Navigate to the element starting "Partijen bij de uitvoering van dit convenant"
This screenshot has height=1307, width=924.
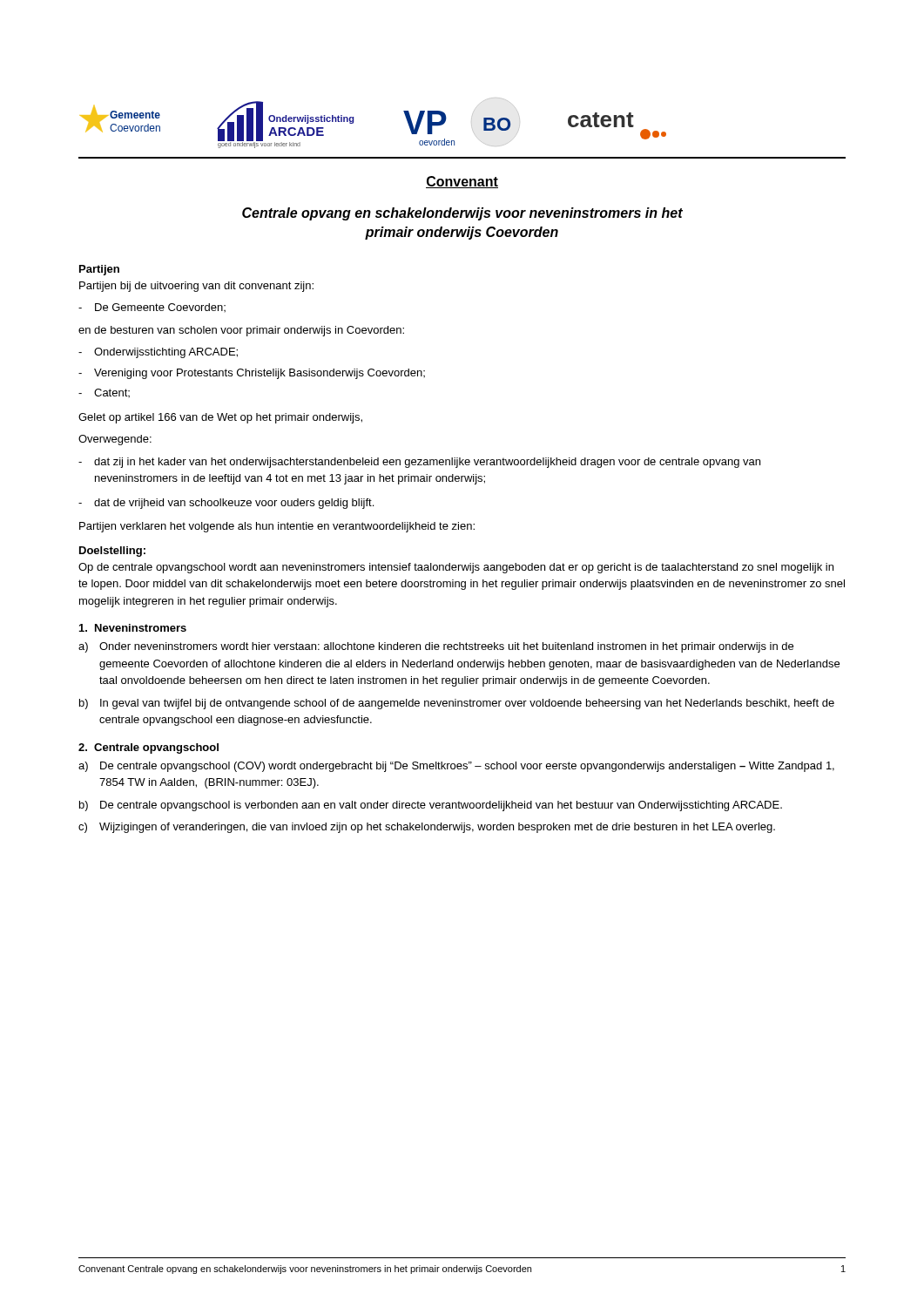[x=196, y=285]
